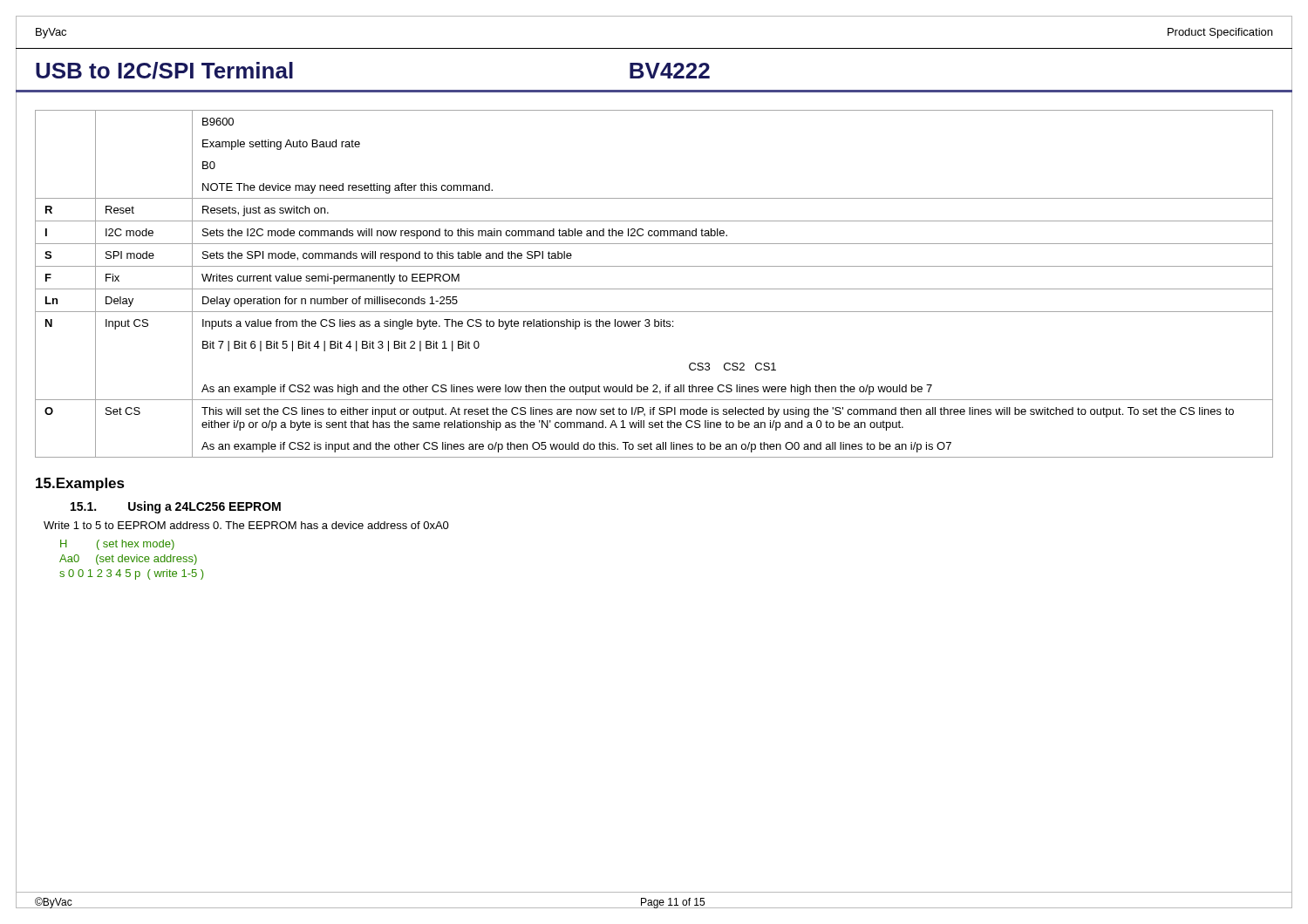The width and height of the screenshot is (1308, 924).
Task: Find the title that reads "USB to I2C/SPI Terminal BV4222"
Action: coord(120,74)
